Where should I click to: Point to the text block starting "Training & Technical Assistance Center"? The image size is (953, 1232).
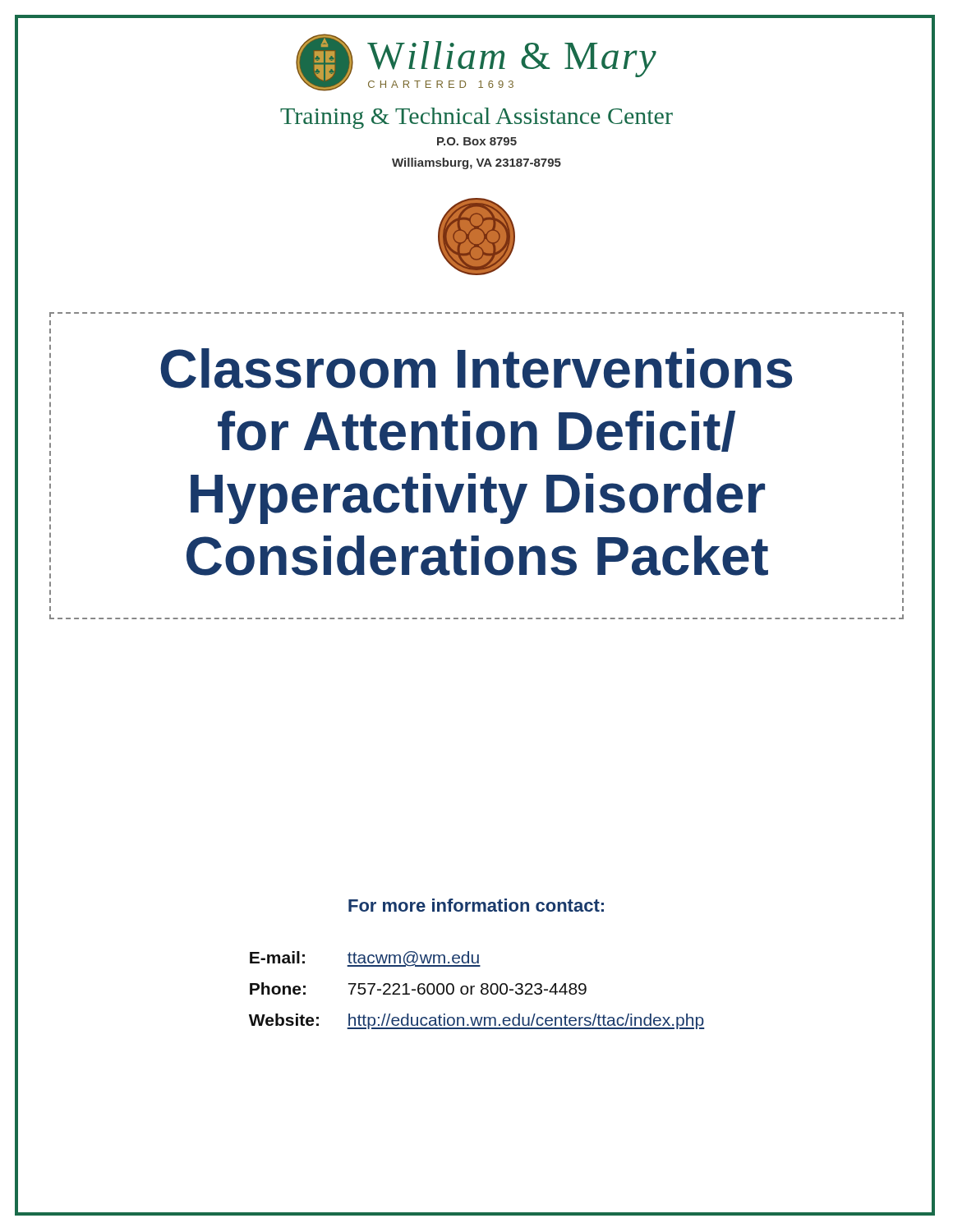[476, 137]
